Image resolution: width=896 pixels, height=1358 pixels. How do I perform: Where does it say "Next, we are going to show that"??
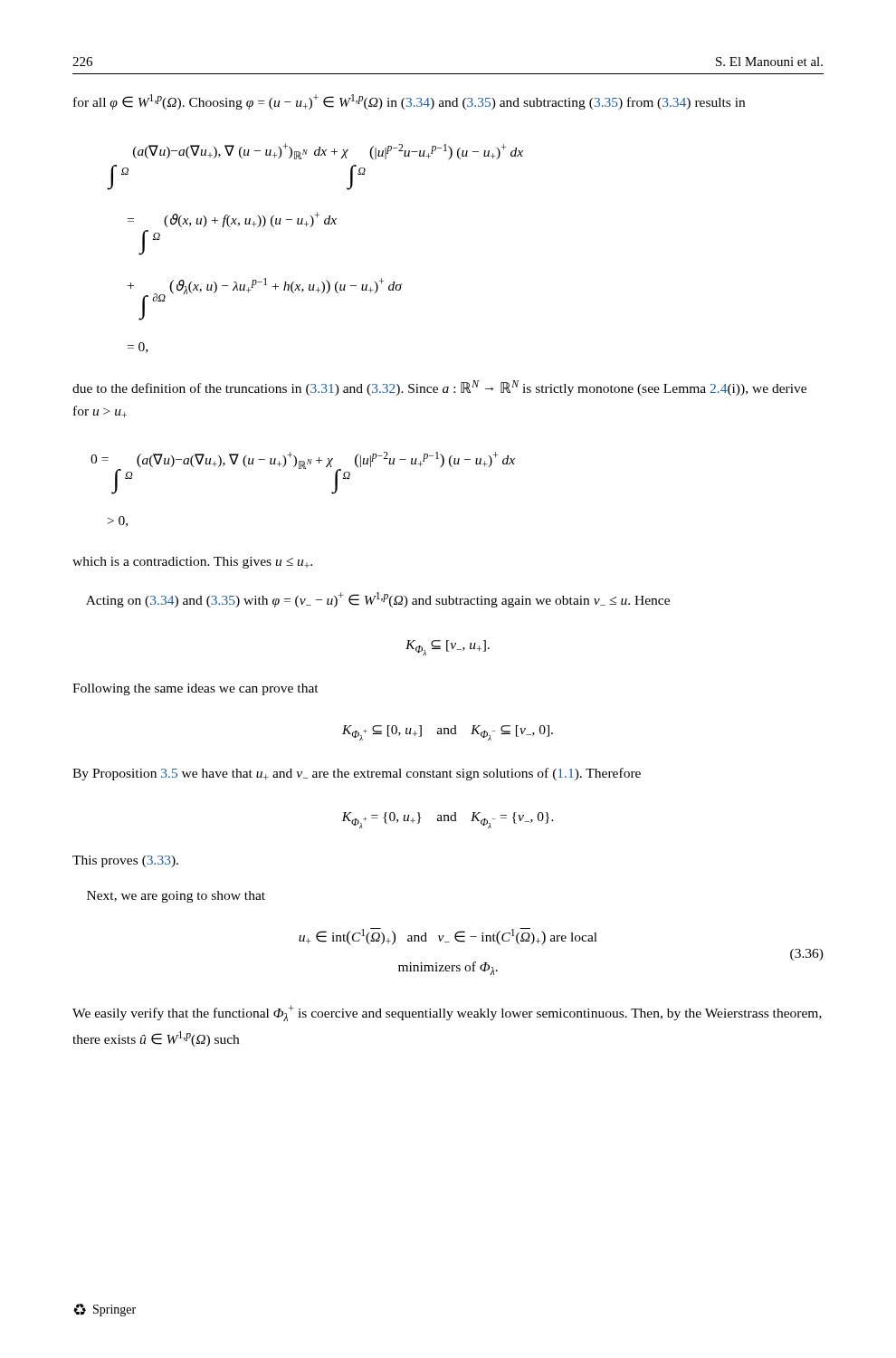click(x=169, y=895)
